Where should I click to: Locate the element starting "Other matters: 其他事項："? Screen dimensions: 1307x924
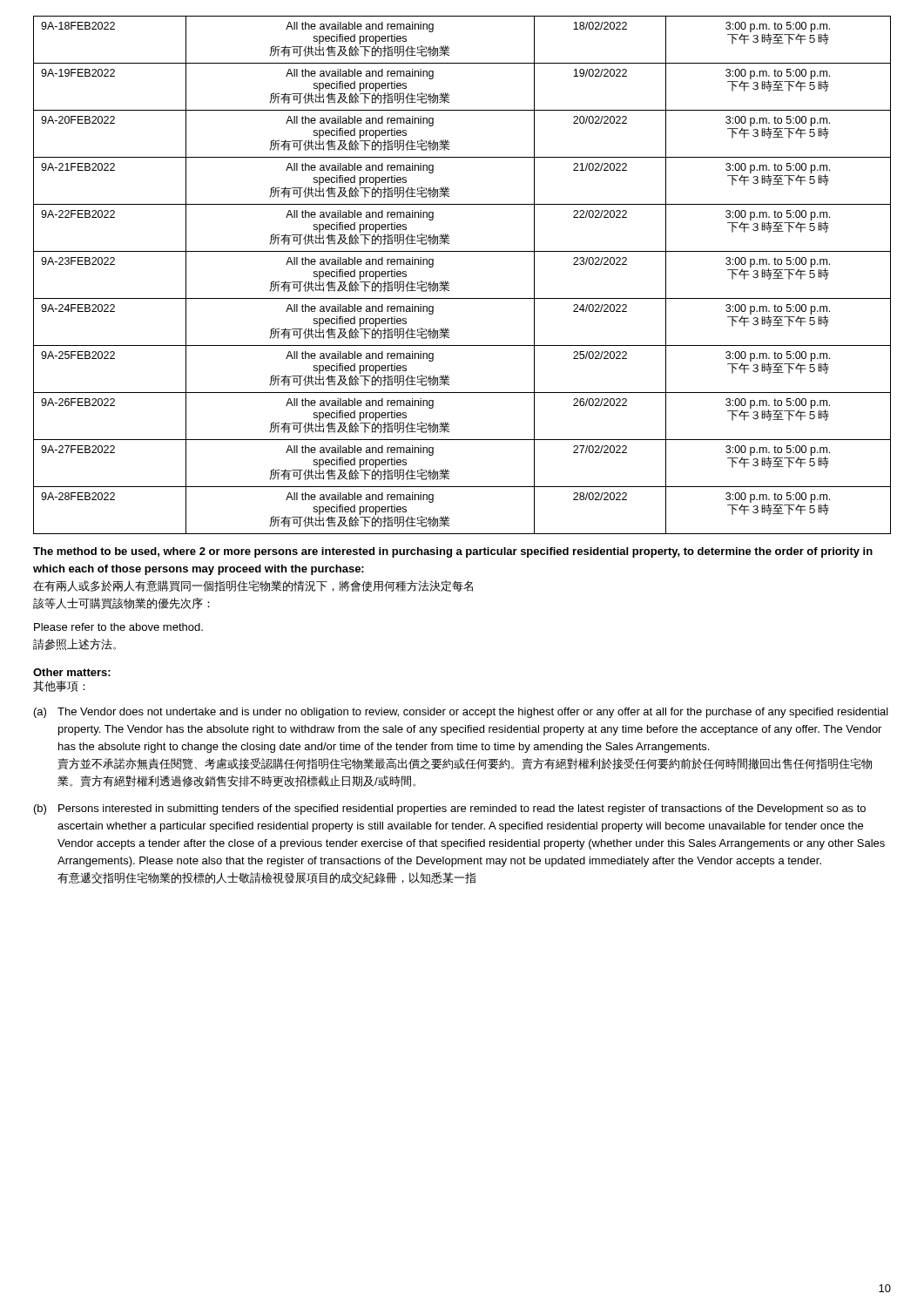(72, 672)
